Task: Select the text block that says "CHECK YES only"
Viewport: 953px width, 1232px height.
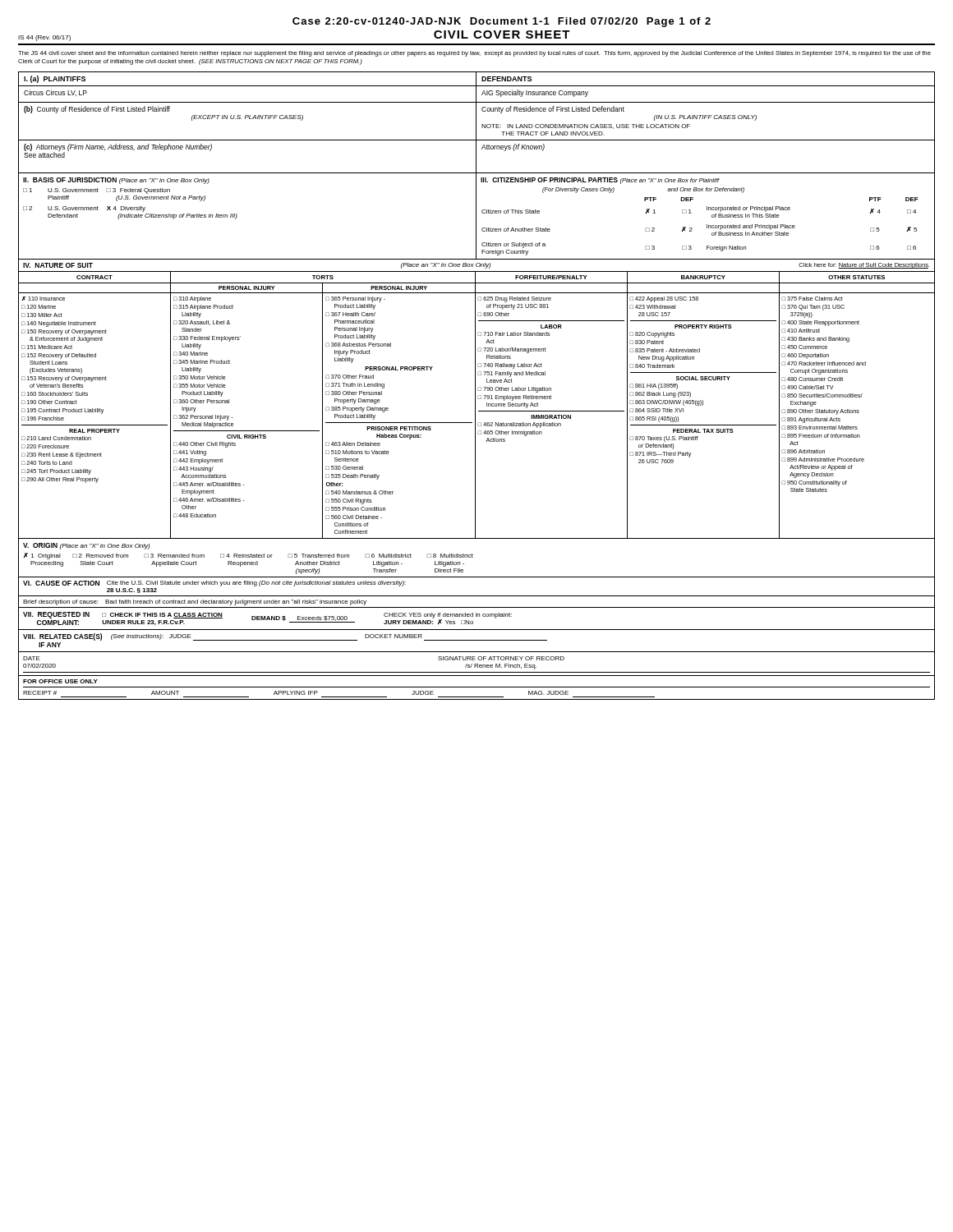Action: coord(448,618)
